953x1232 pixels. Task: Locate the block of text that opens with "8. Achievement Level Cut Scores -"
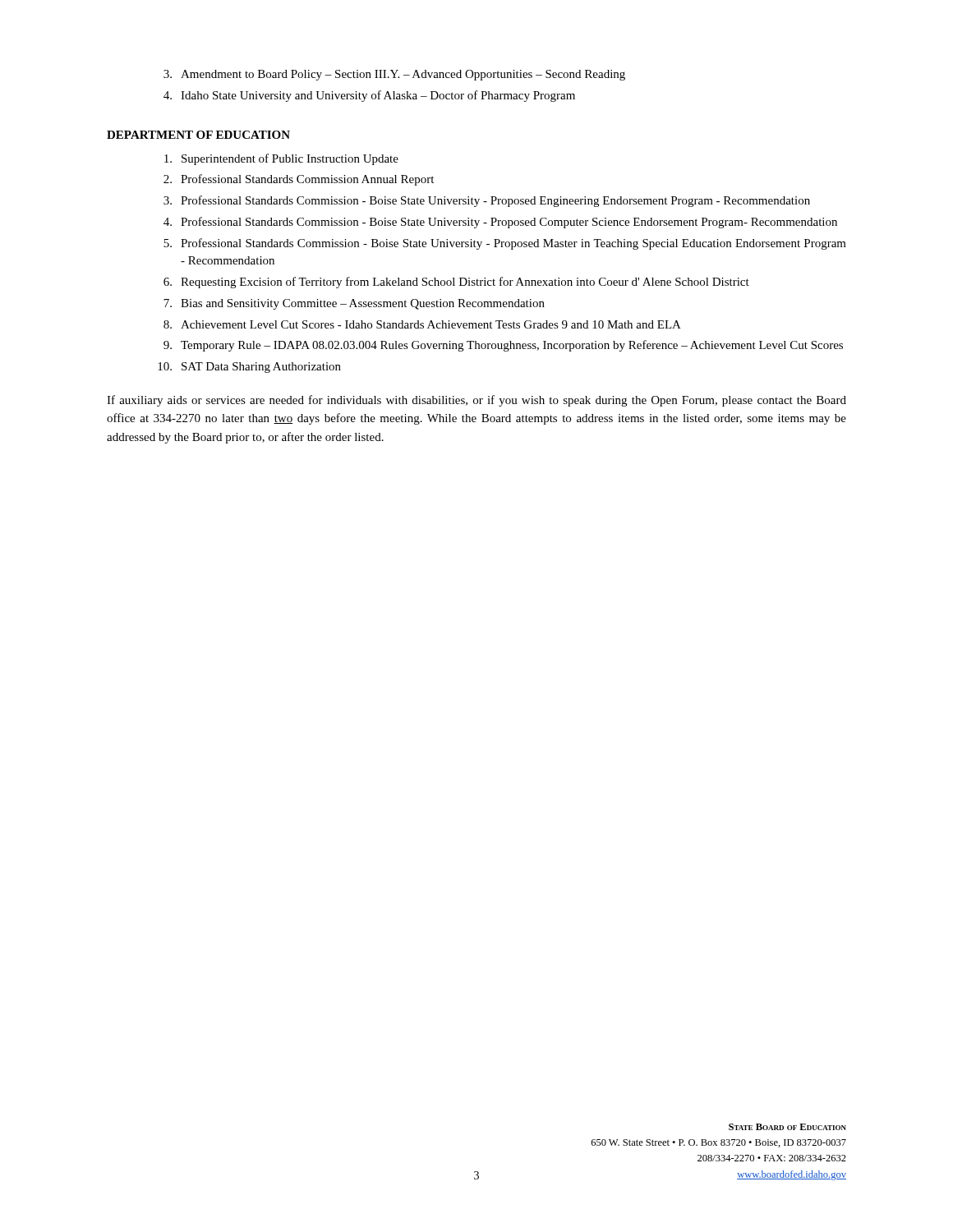point(497,325)
